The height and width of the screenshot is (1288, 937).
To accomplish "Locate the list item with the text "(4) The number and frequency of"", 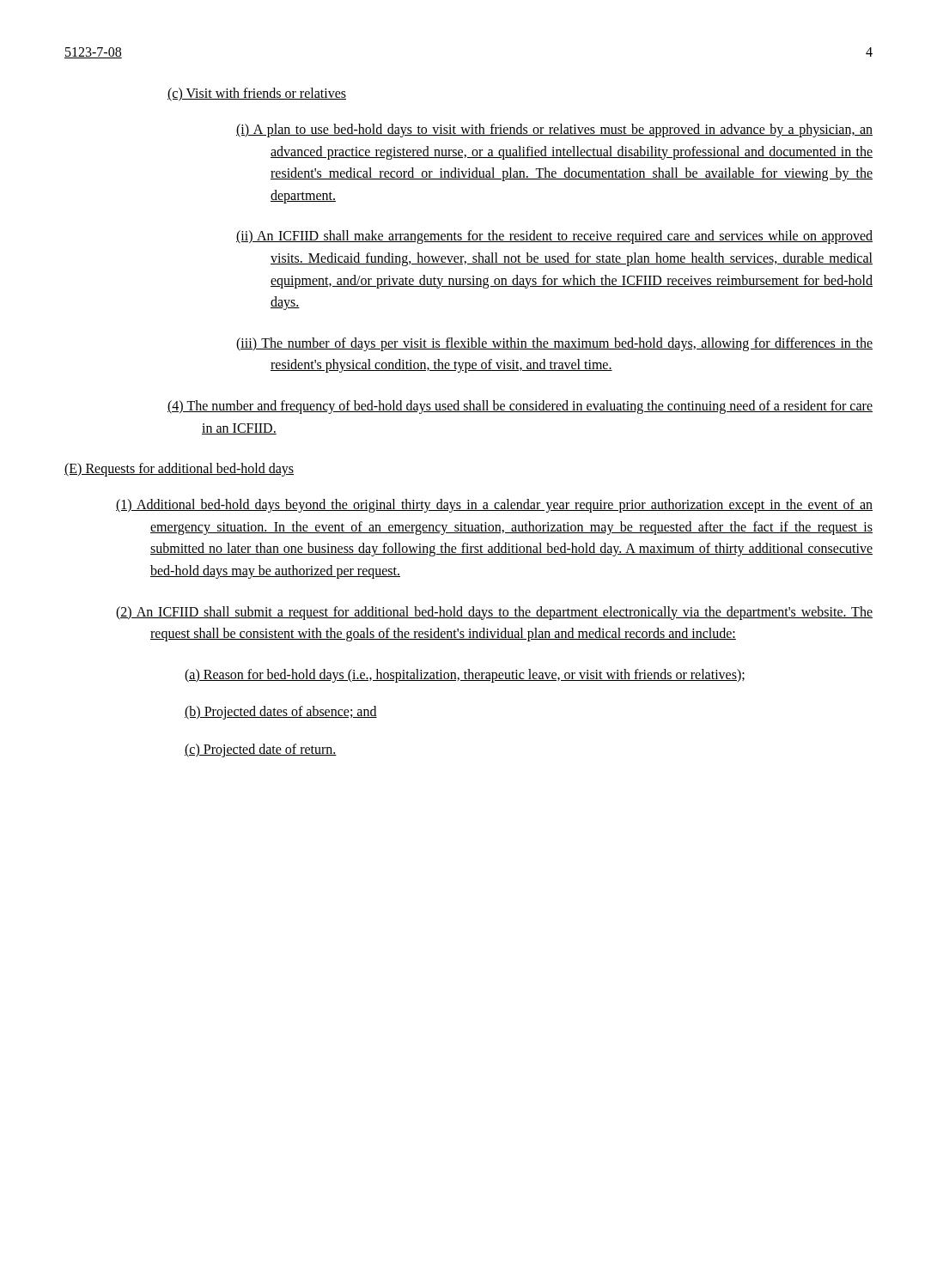I will [520, 417].
